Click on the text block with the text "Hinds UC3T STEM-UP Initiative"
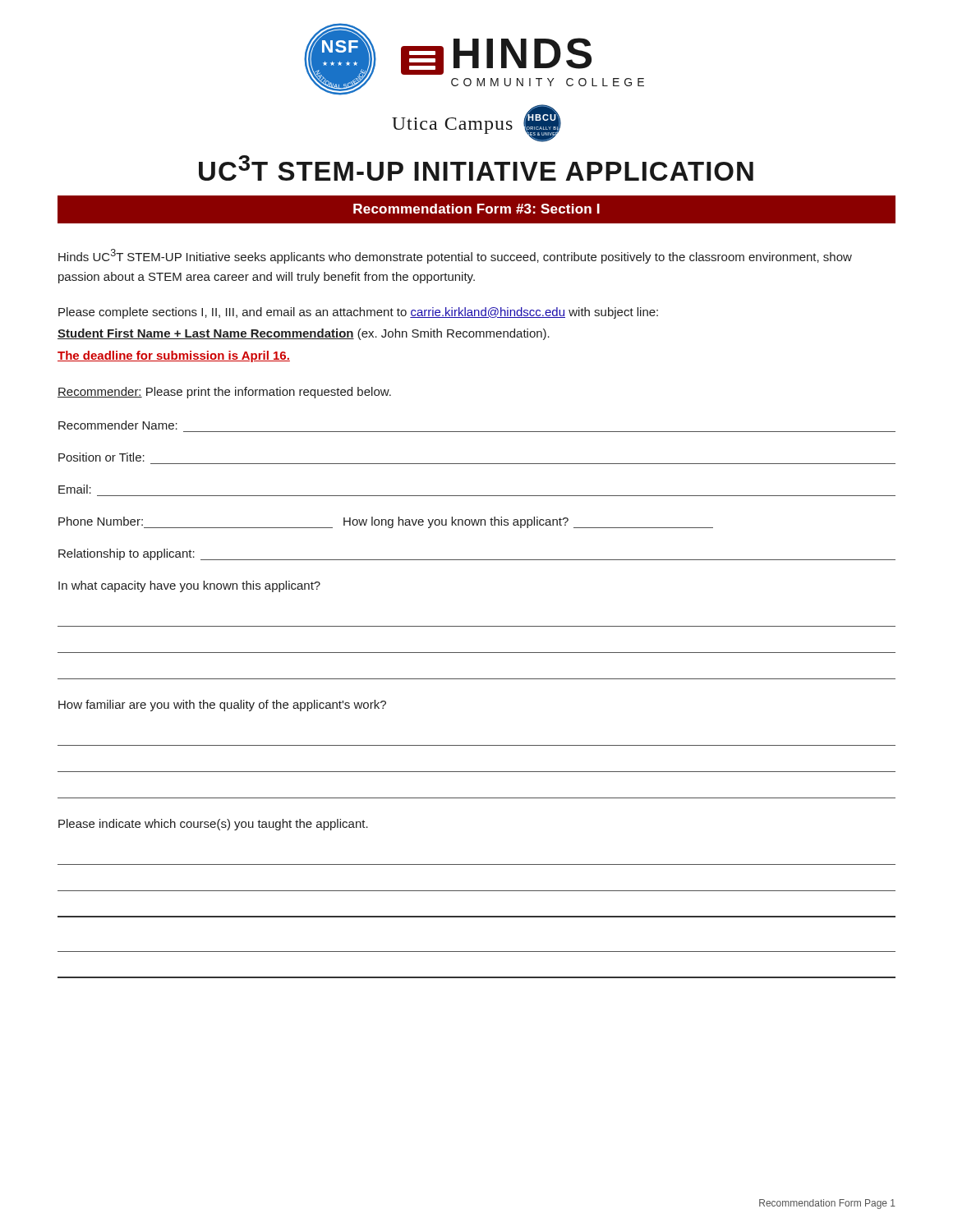 tap(455, 265)
